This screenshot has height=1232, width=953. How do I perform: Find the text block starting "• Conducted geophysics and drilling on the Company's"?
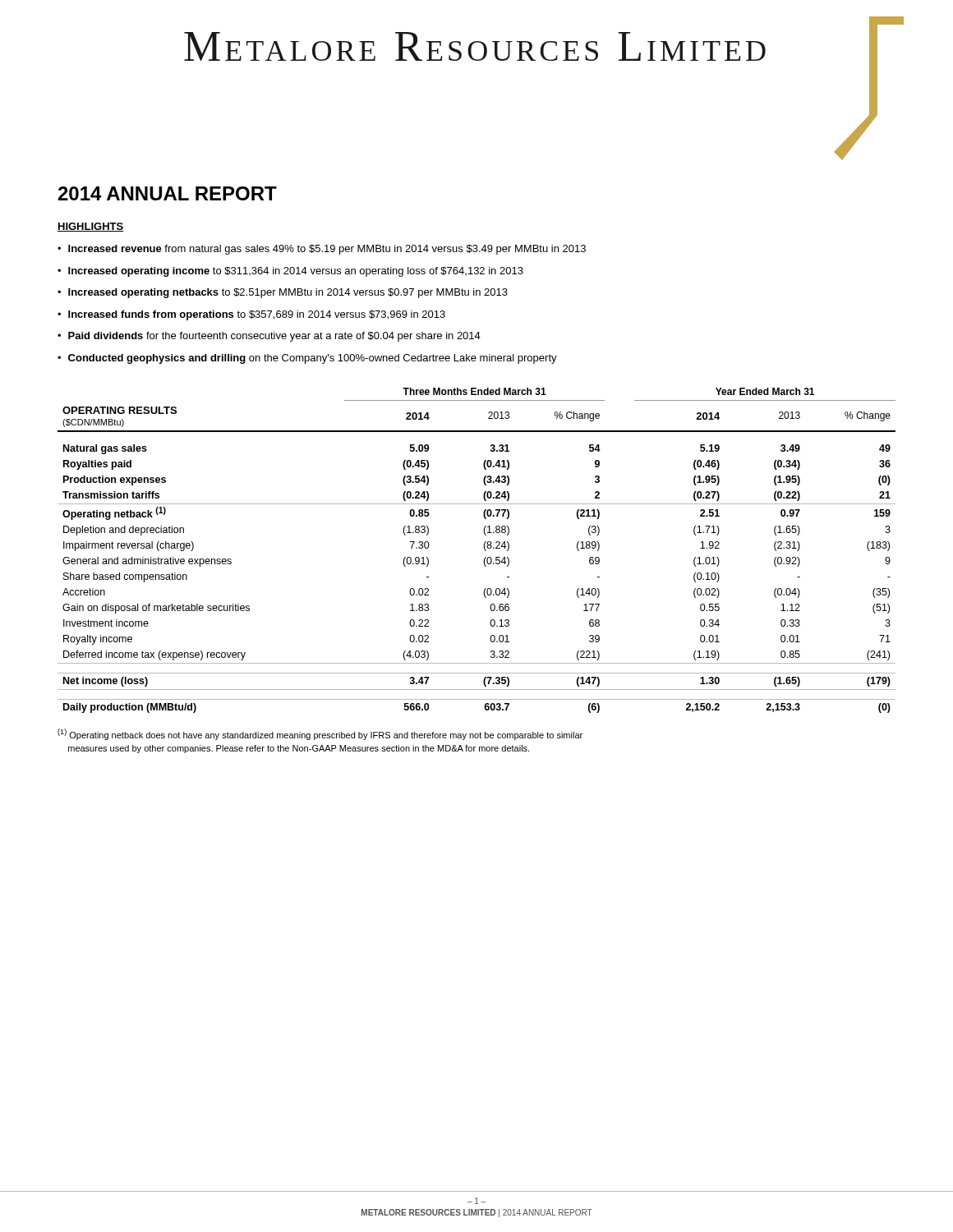[307, 358]
